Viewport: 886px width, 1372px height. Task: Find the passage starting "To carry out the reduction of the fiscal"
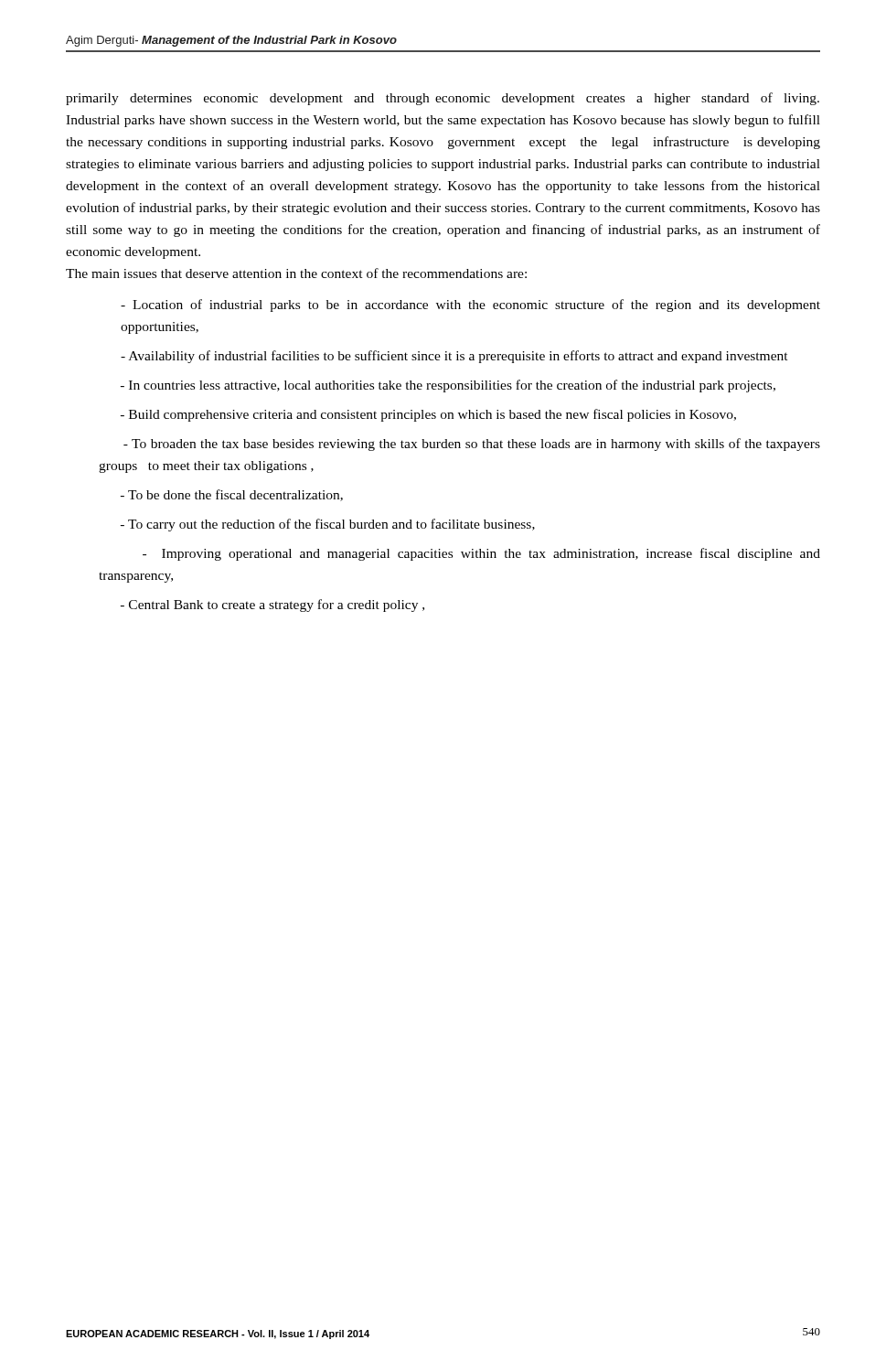point(317,524)
